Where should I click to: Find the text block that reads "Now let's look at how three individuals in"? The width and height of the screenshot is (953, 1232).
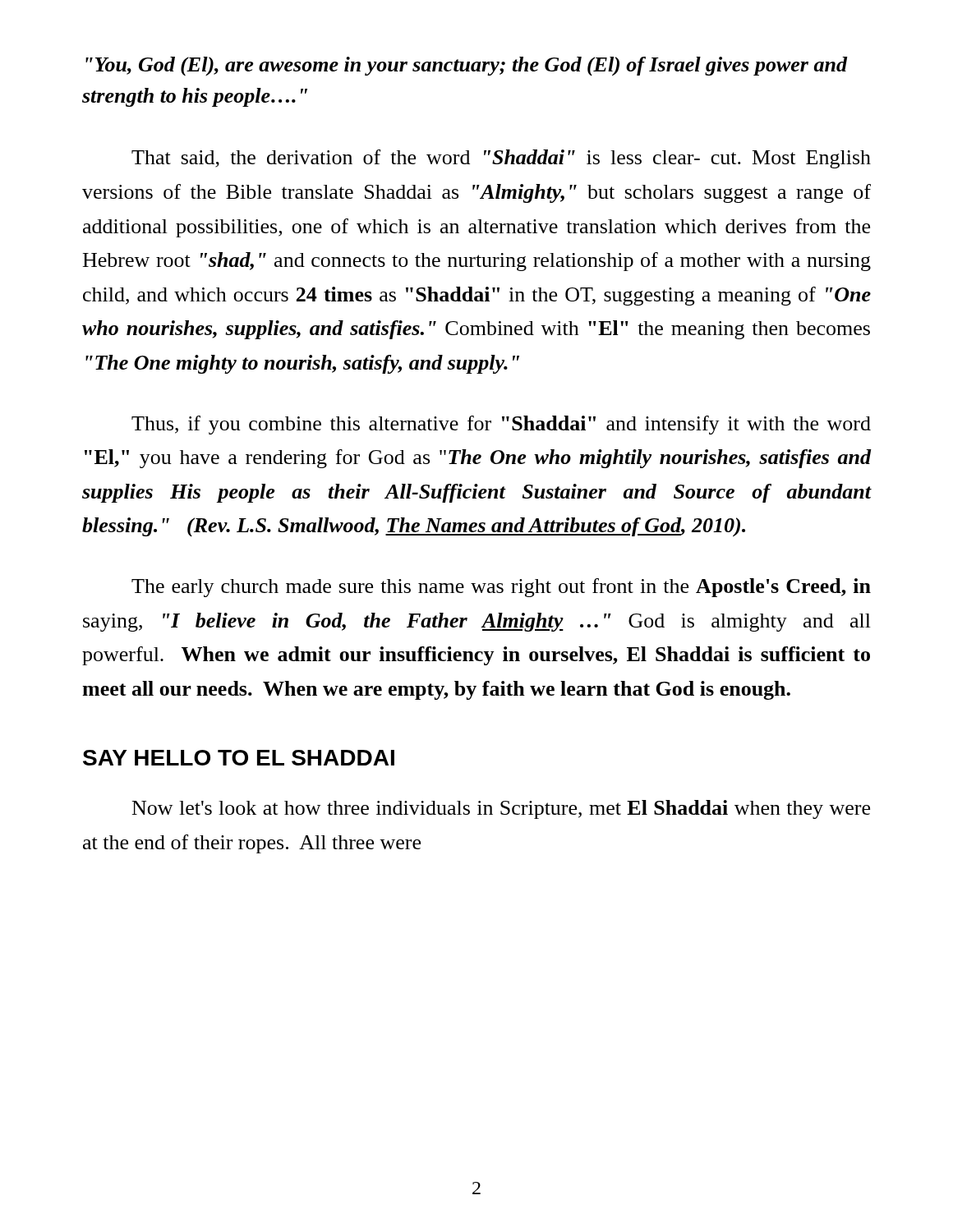coord(476,825)
